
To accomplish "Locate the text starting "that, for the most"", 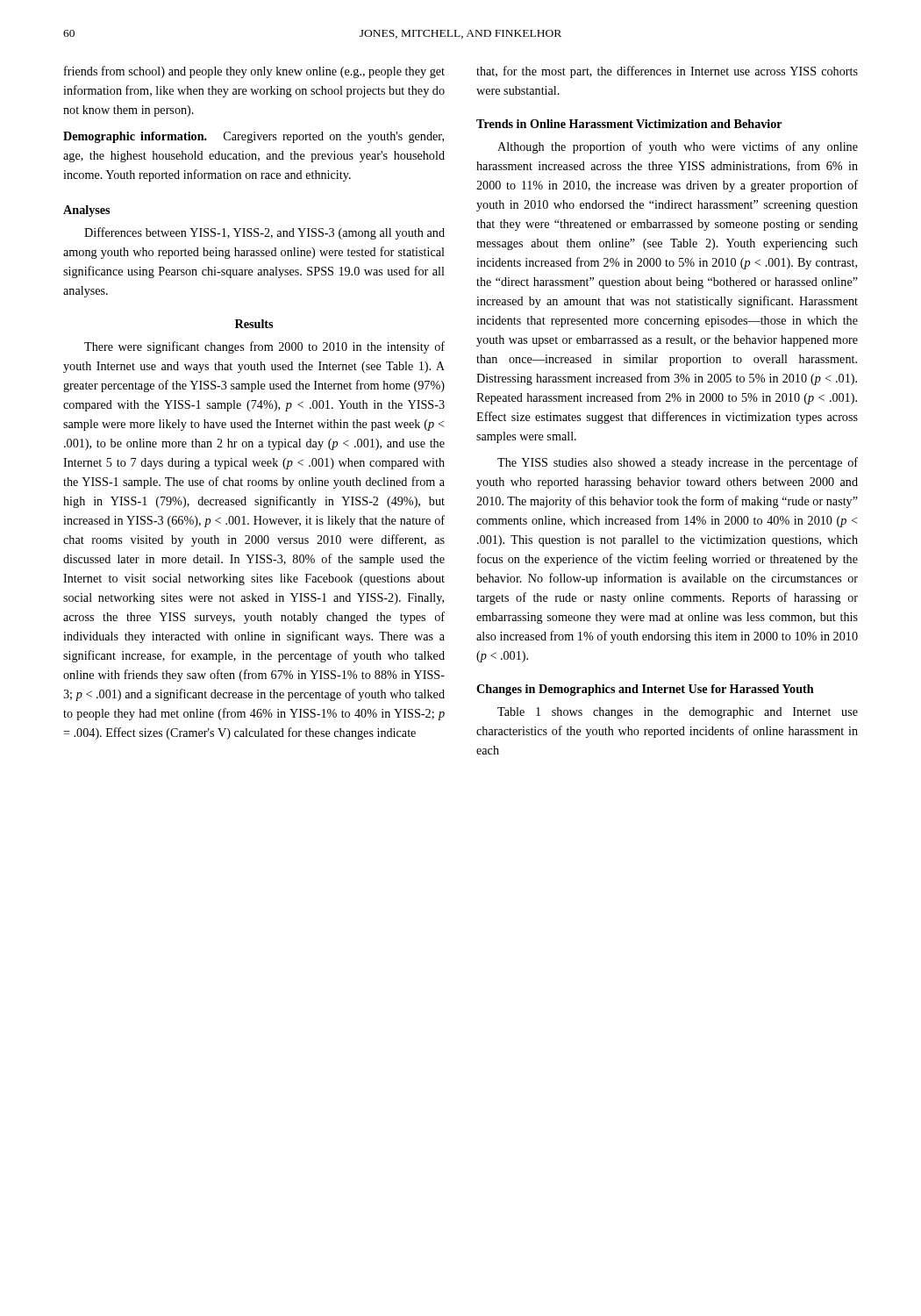I will (x=667, y=81).
